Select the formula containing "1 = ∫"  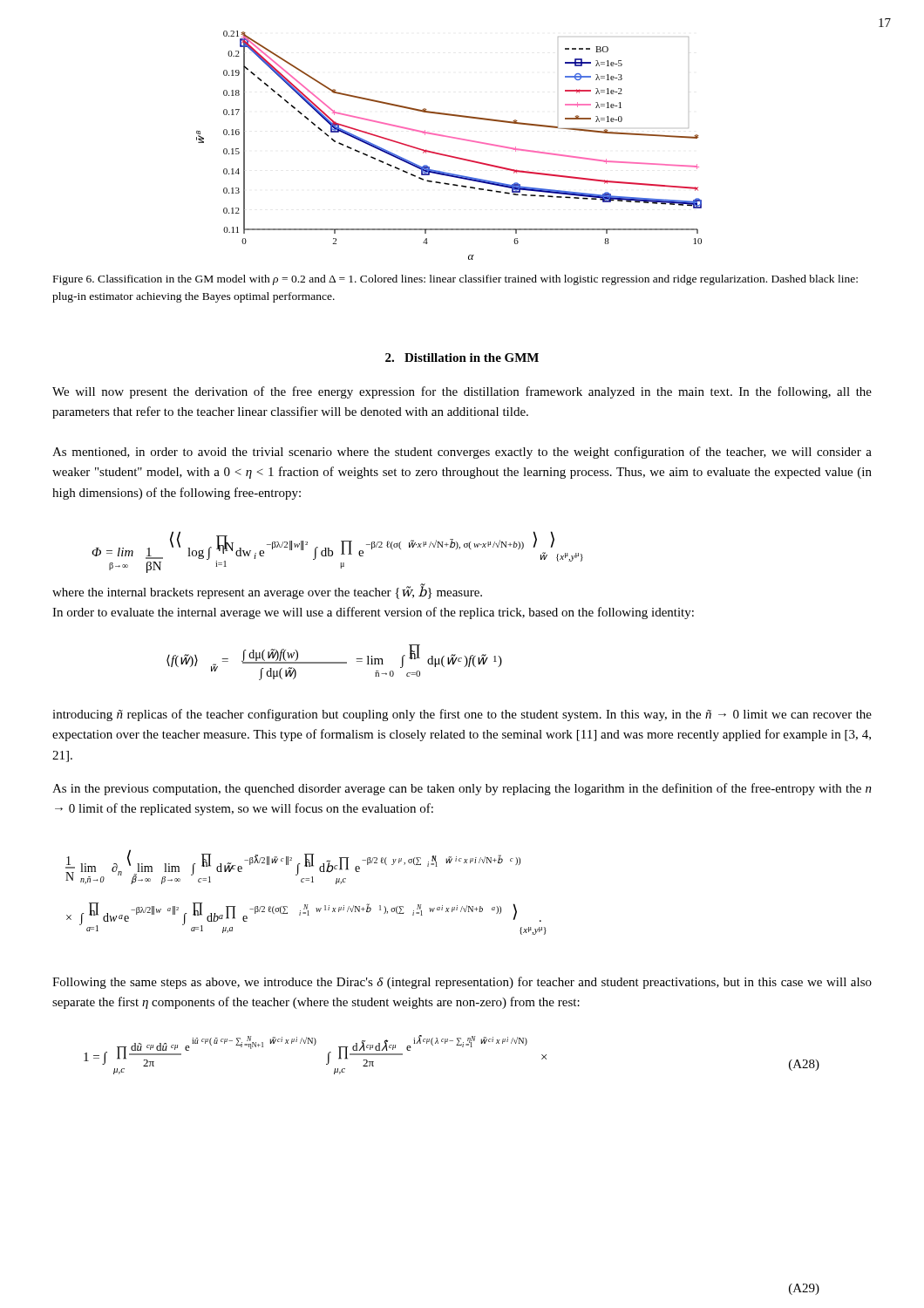point(462,1057)
